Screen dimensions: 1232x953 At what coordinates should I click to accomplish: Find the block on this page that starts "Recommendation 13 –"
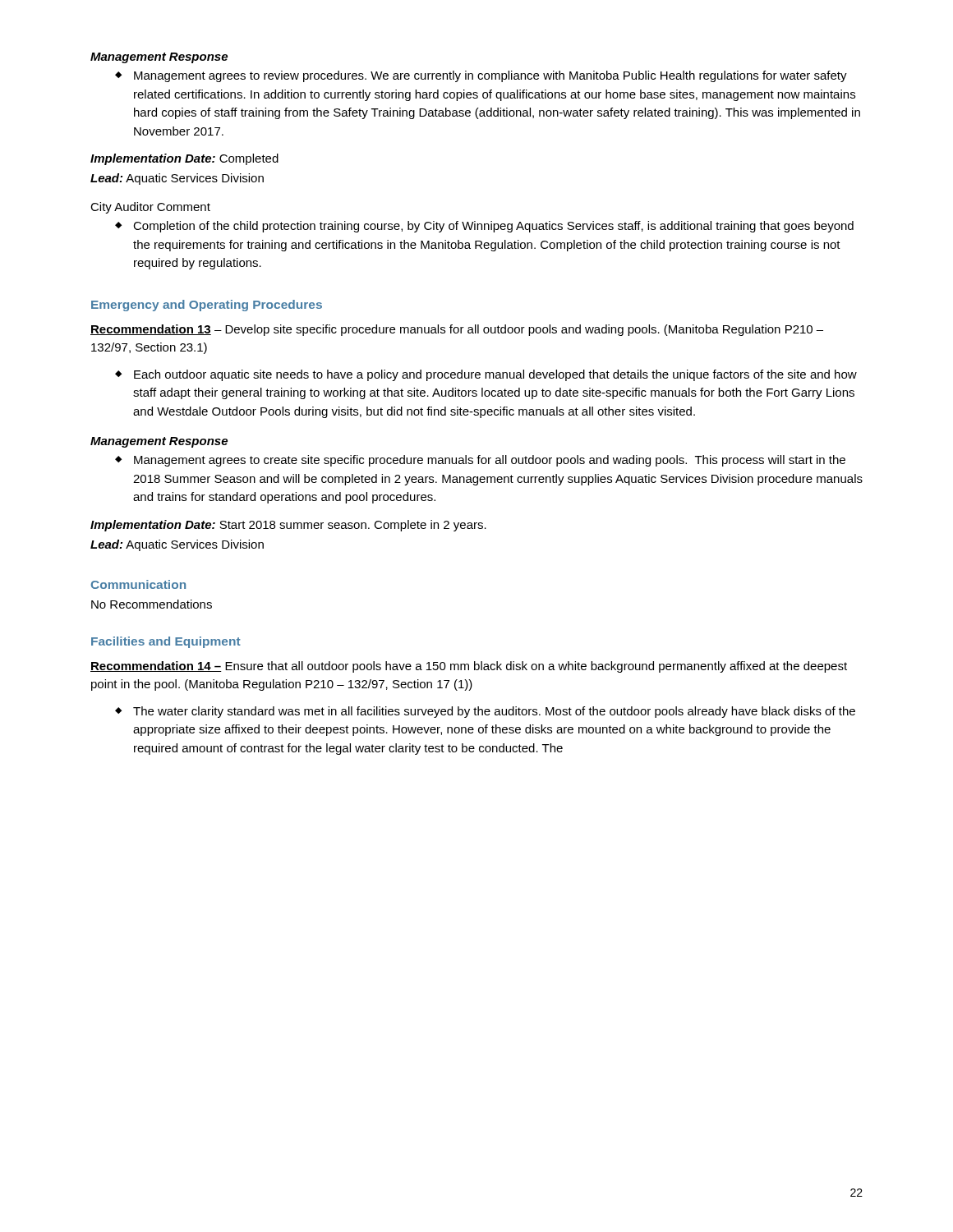click(x=457, y=338)
